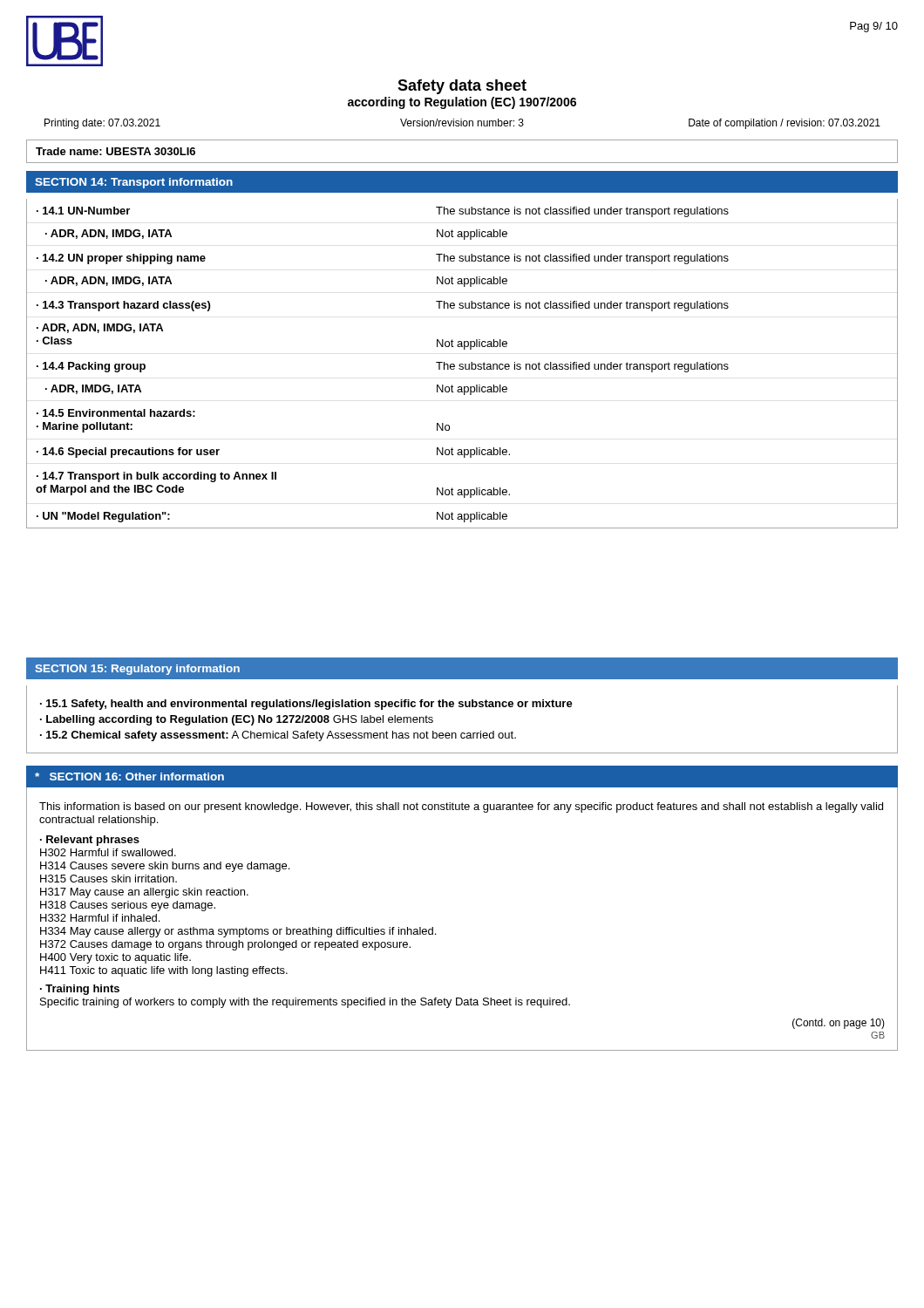Click on the text starting "H400 Very toxic to aquatic life."
This screenshot has width=924, height=1308.
(x=115, y=957)
